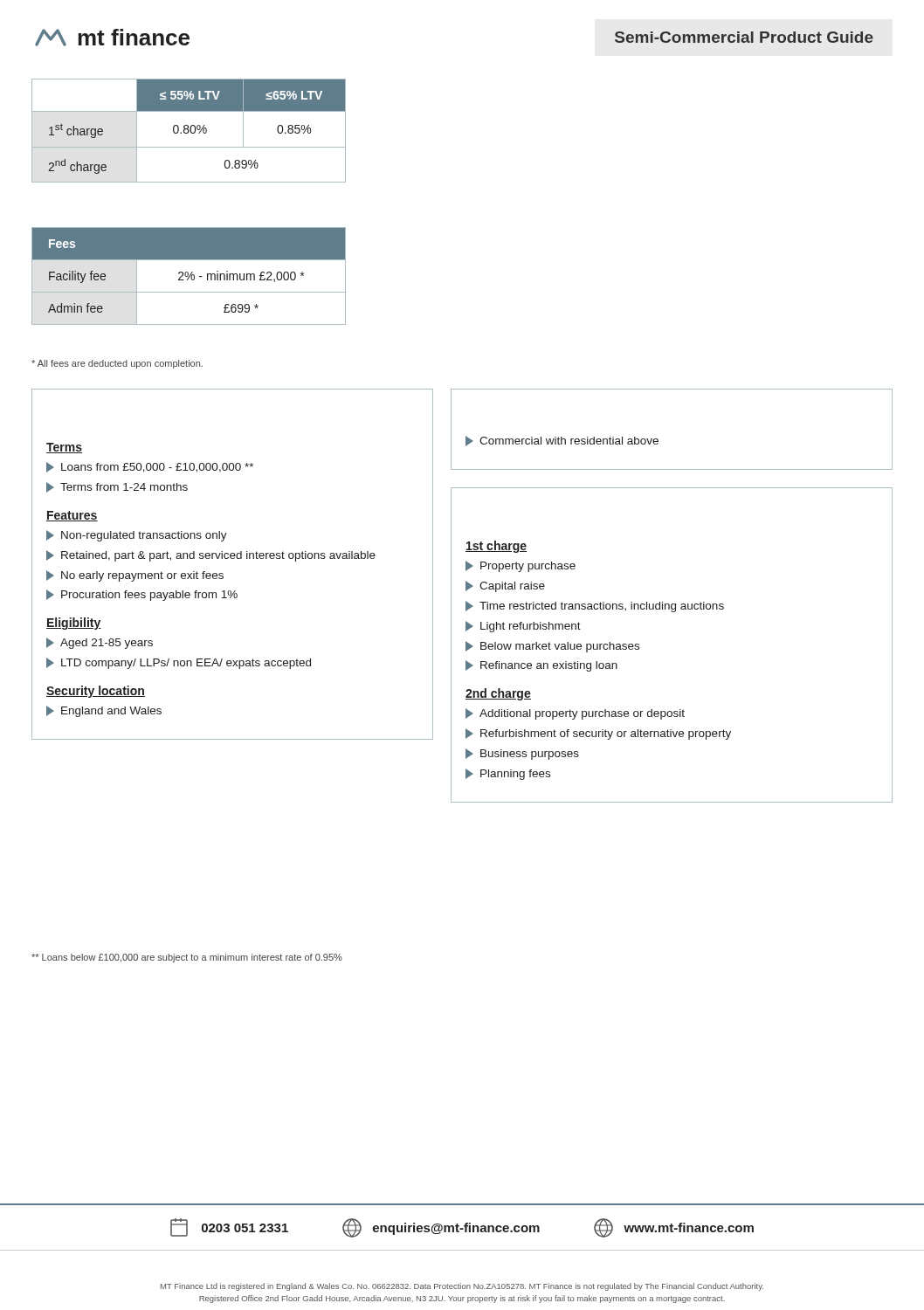
Task: Click the passage that begins "Retained, part & part, and serviced interest options"
Action: tap(218, 555)
